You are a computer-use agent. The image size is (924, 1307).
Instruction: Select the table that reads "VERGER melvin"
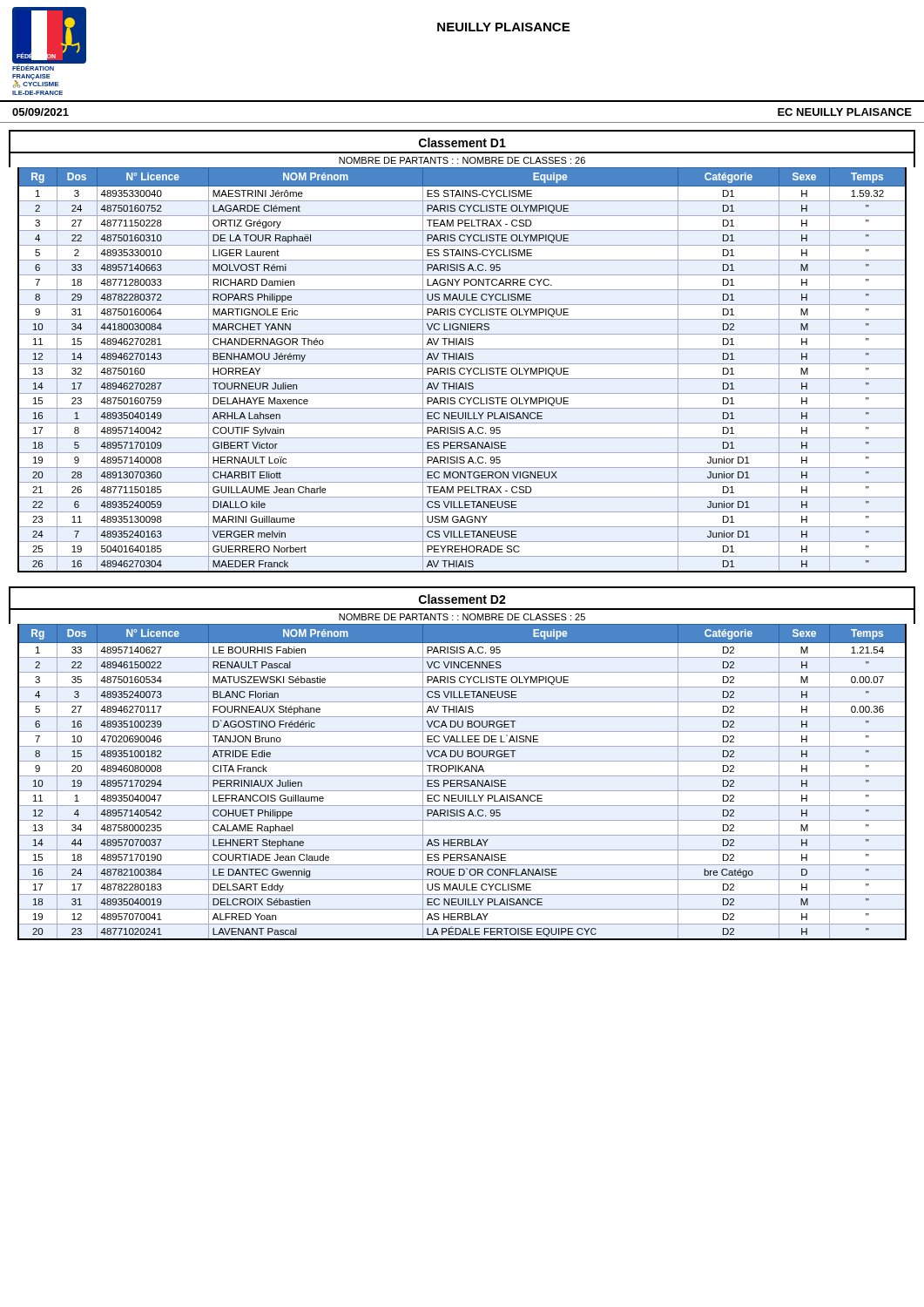coord(462,369)
